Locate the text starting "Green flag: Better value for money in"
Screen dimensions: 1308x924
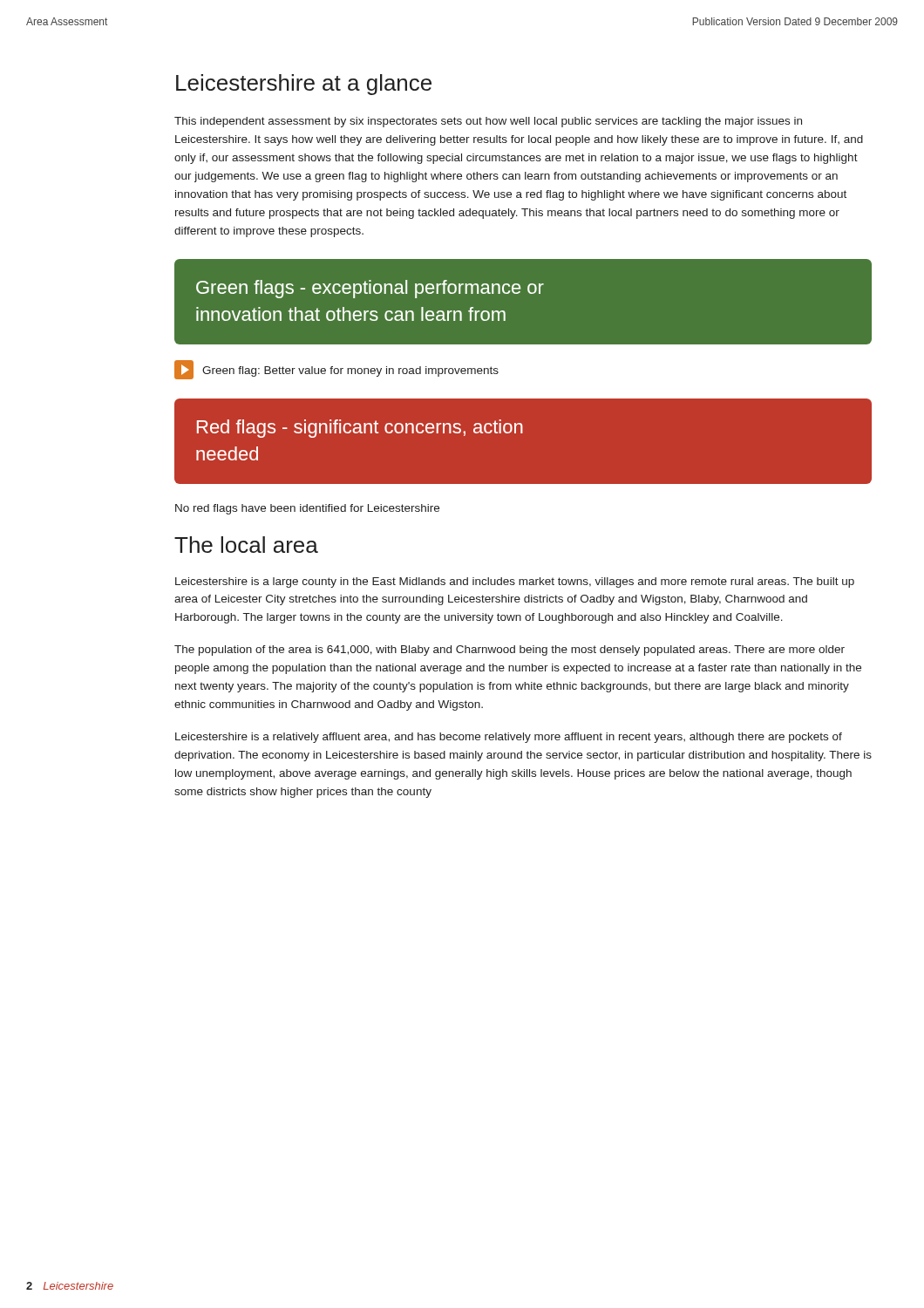336,370
